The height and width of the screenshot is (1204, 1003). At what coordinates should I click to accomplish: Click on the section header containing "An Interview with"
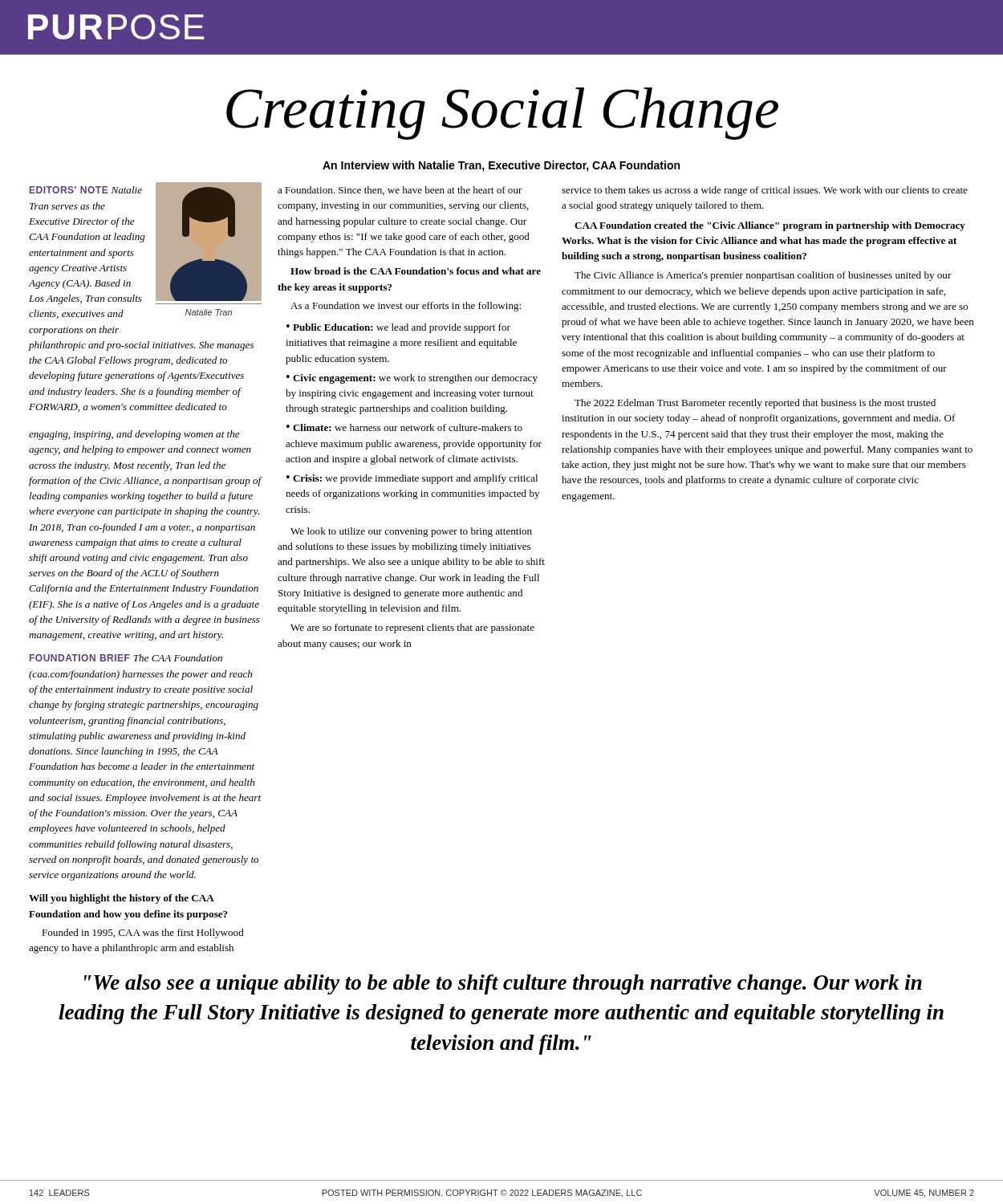click(501, 165)
